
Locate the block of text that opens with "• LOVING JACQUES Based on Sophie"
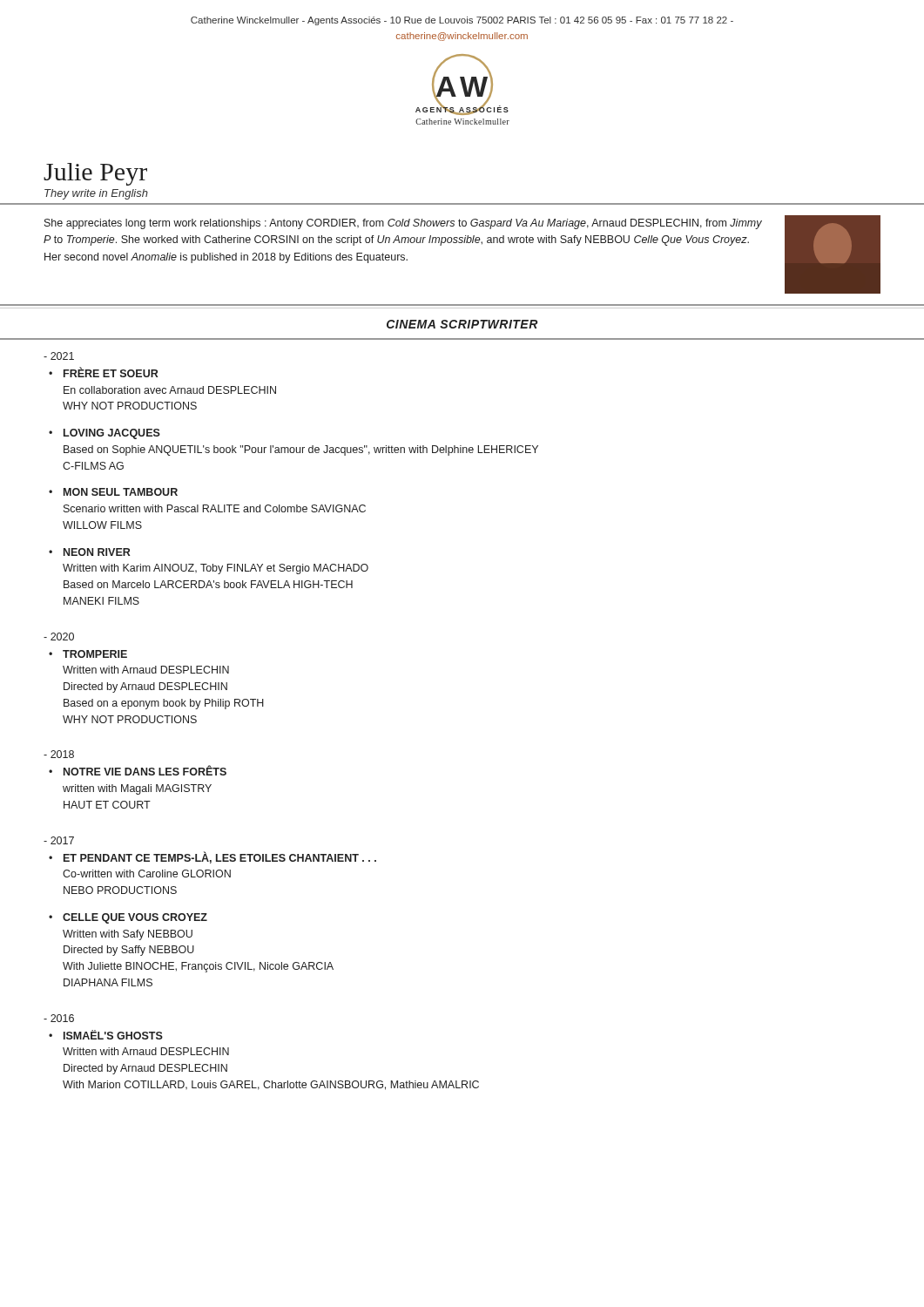[465, 450]
